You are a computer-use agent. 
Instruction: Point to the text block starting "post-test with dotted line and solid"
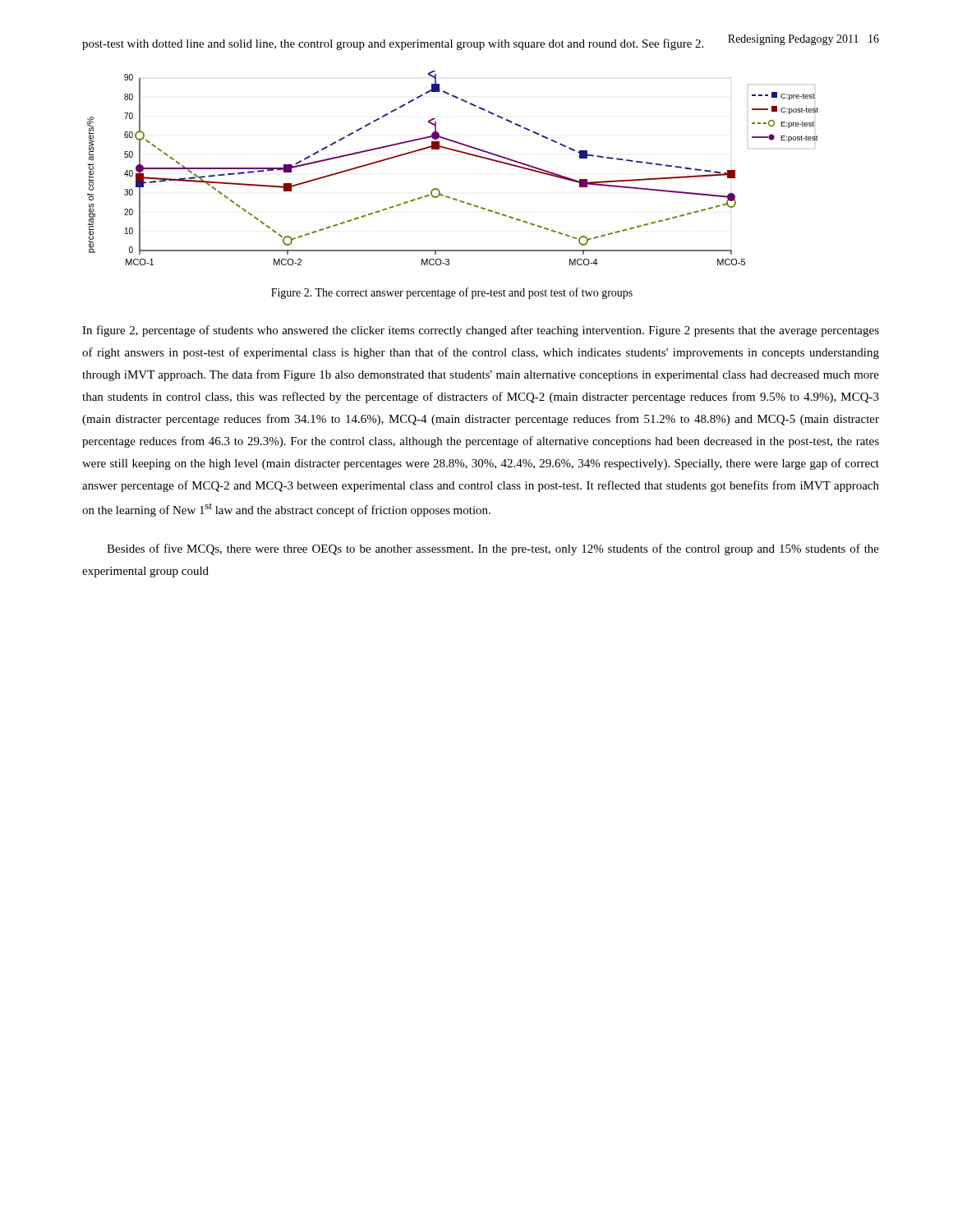pos(393,44)
